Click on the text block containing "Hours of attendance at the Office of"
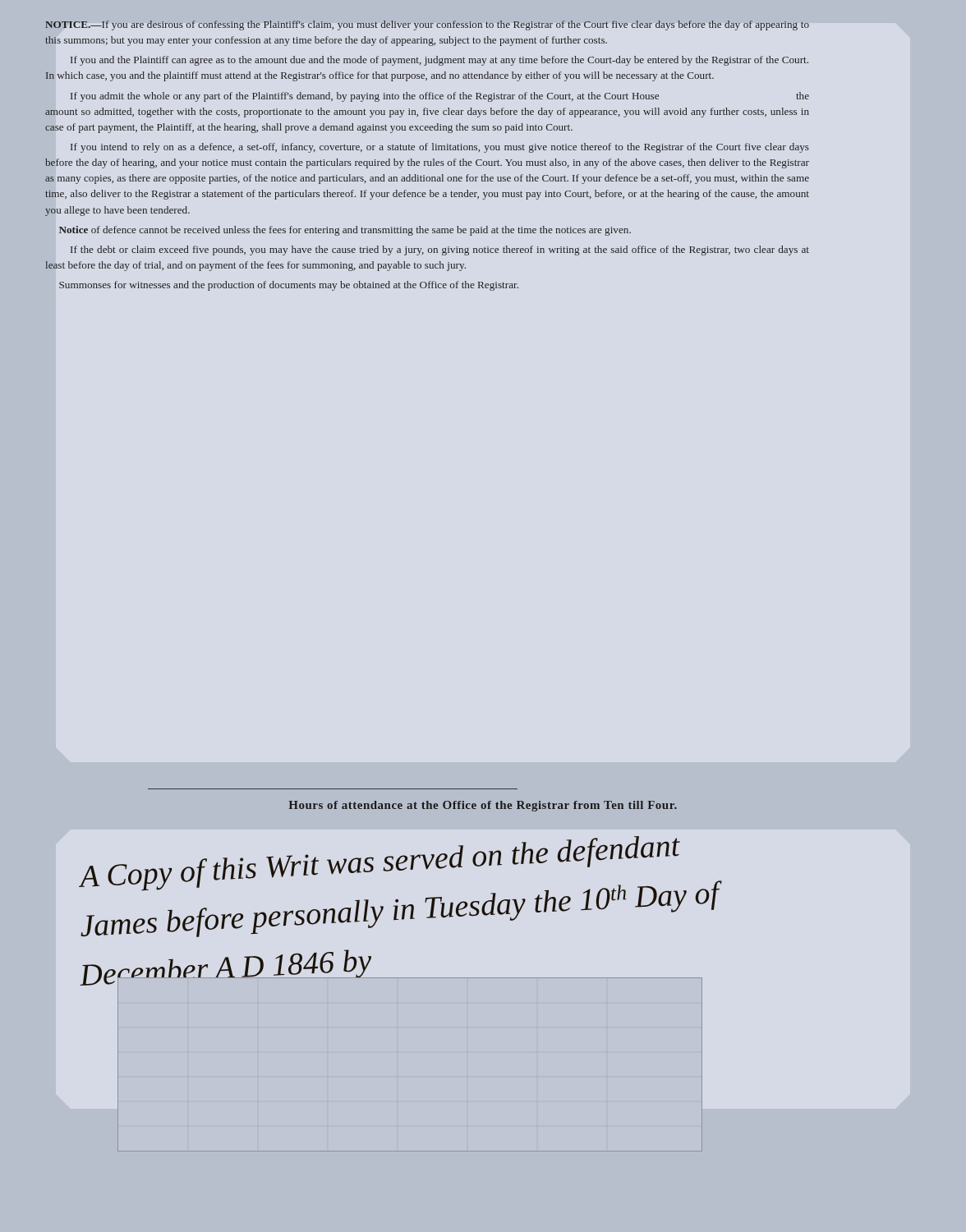 pos(483,805)
